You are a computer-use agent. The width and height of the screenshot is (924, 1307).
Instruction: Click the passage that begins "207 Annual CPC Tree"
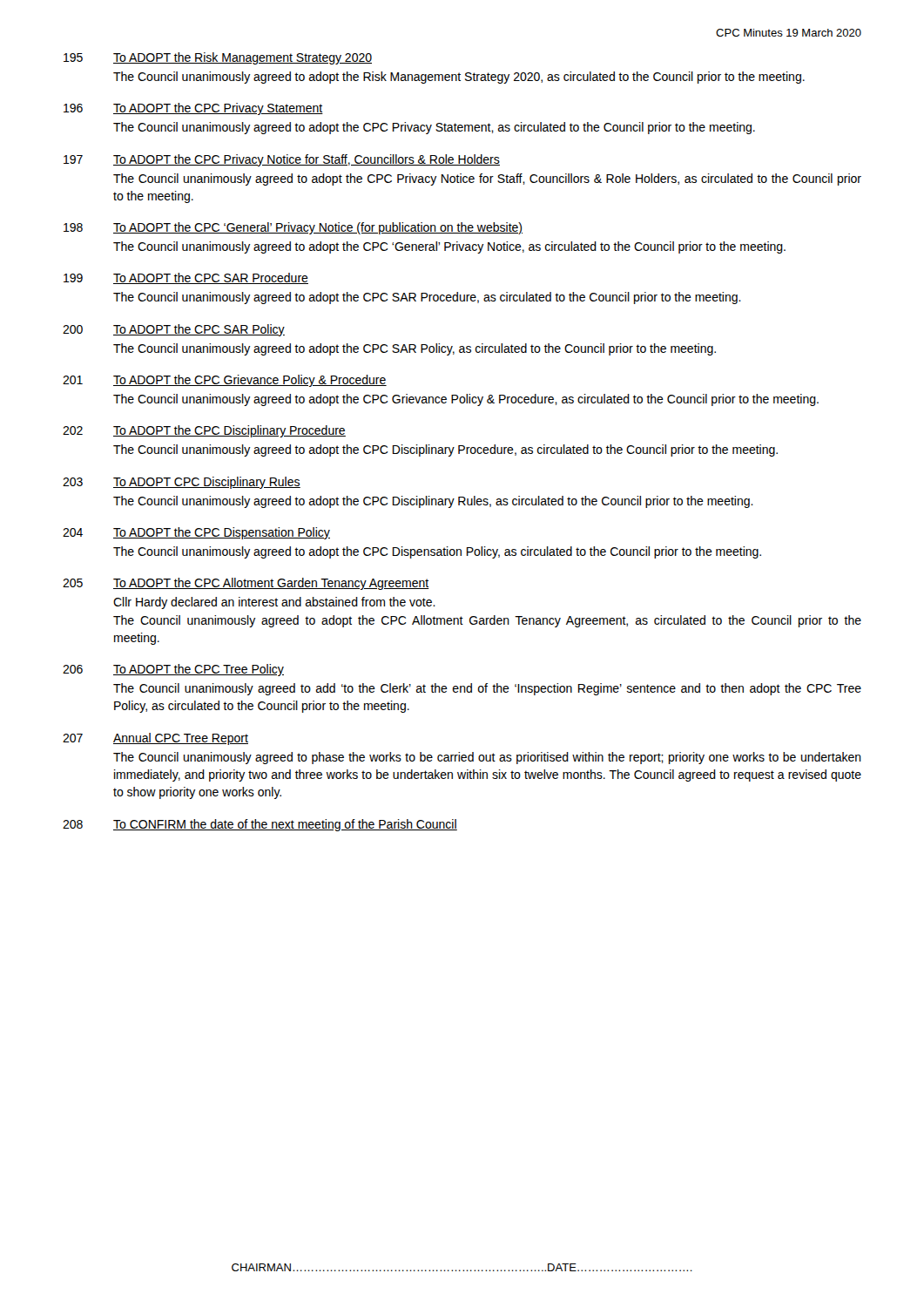click(x=462, y=766)
